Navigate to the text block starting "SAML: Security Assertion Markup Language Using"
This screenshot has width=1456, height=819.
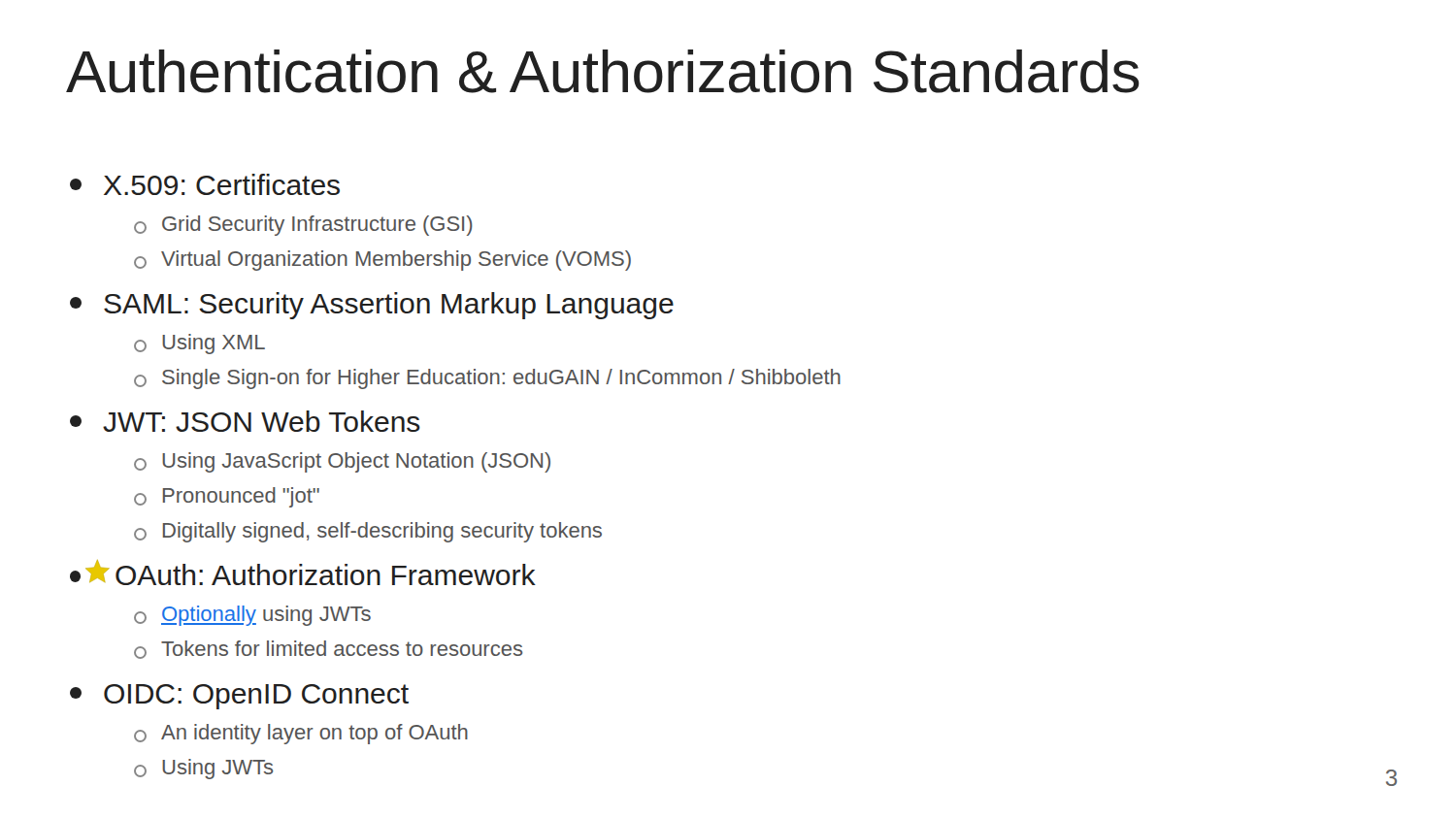[372, 306]
